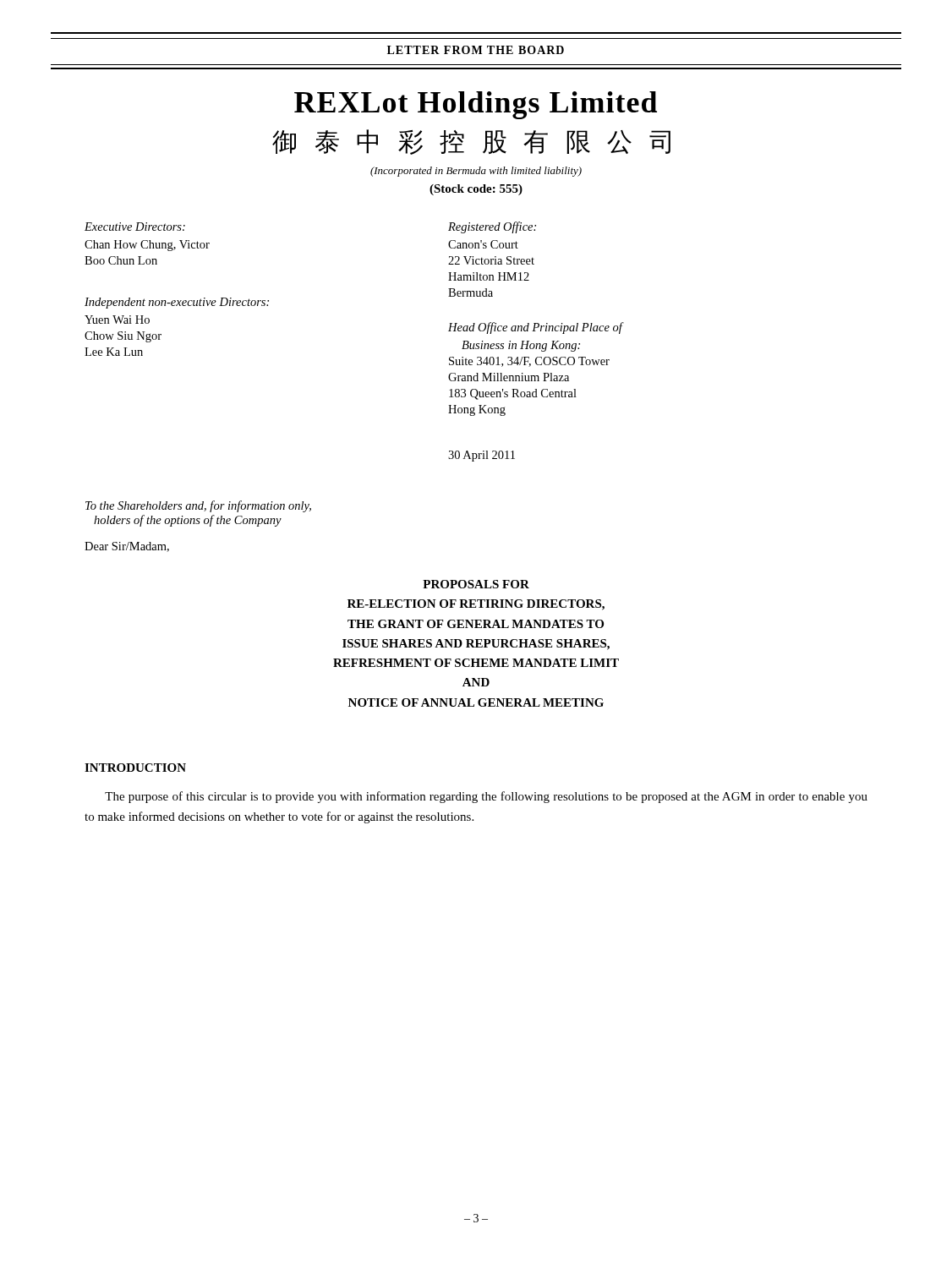This screenshot has width=952, height=1268.
Task: Find the passage starting "30 April 2011"
Action: 482,455
